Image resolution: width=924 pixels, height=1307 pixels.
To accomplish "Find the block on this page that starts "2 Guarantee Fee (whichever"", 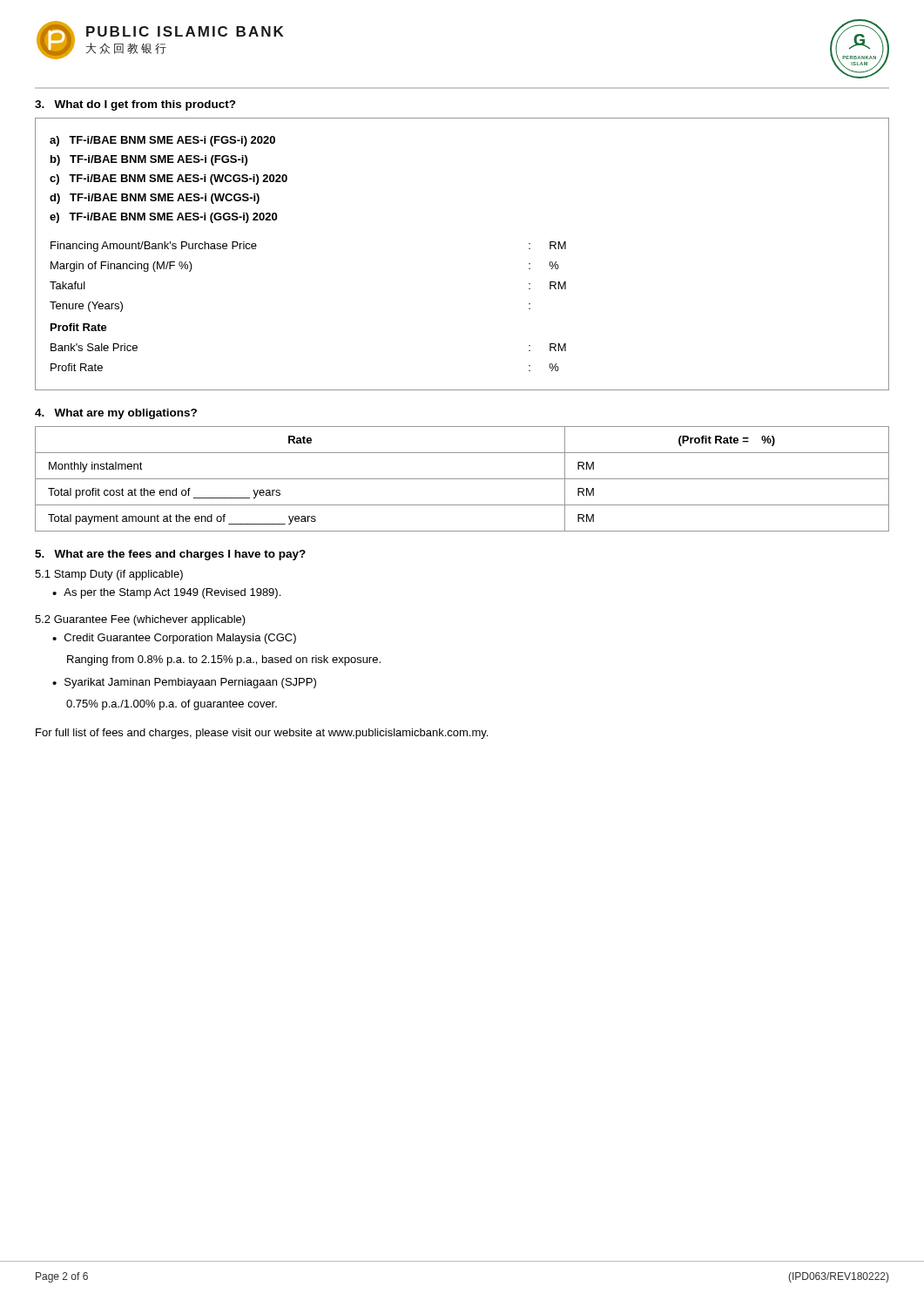I will [140, 620].
